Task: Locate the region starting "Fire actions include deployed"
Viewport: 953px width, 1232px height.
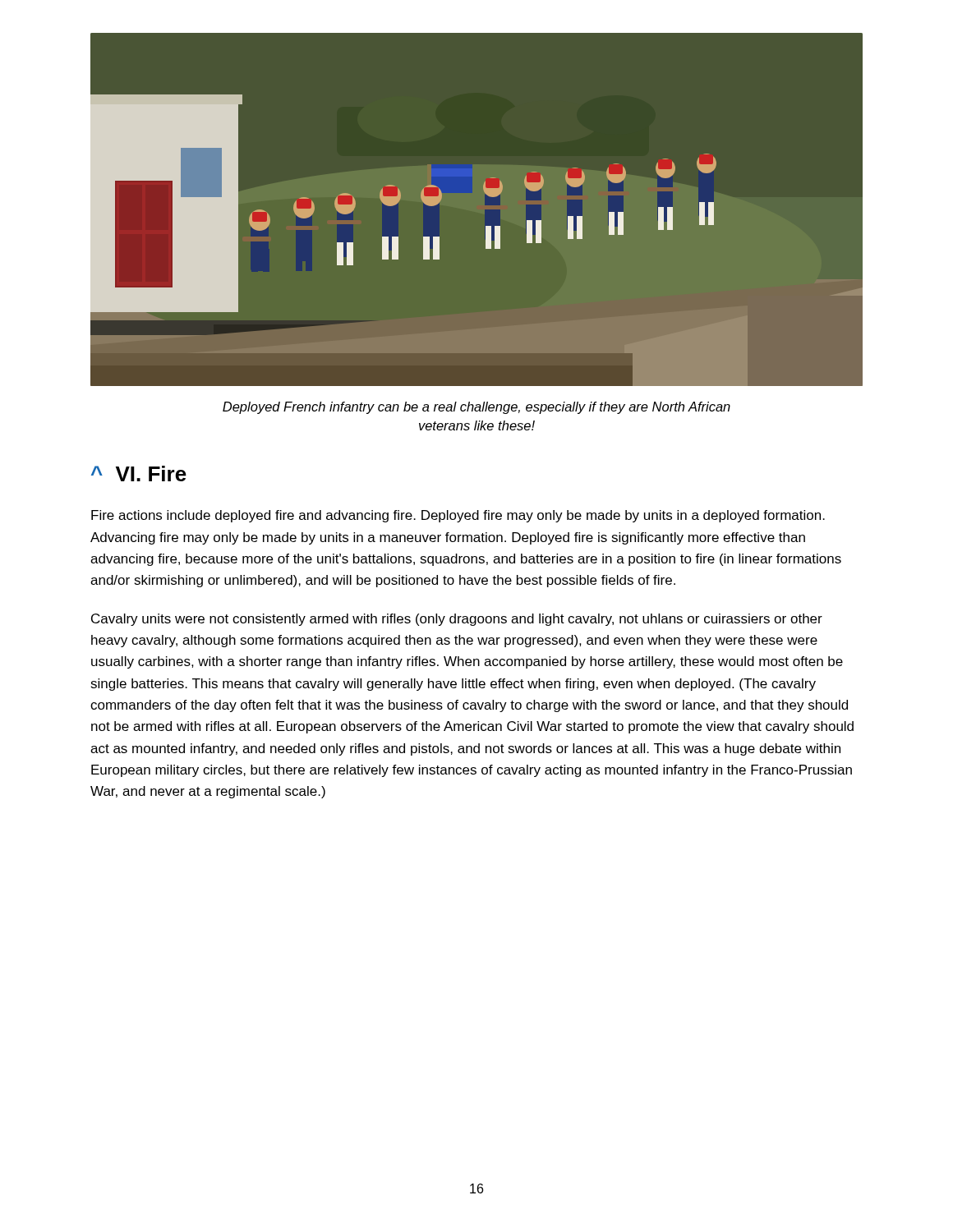Action: [x=466, y=548]
